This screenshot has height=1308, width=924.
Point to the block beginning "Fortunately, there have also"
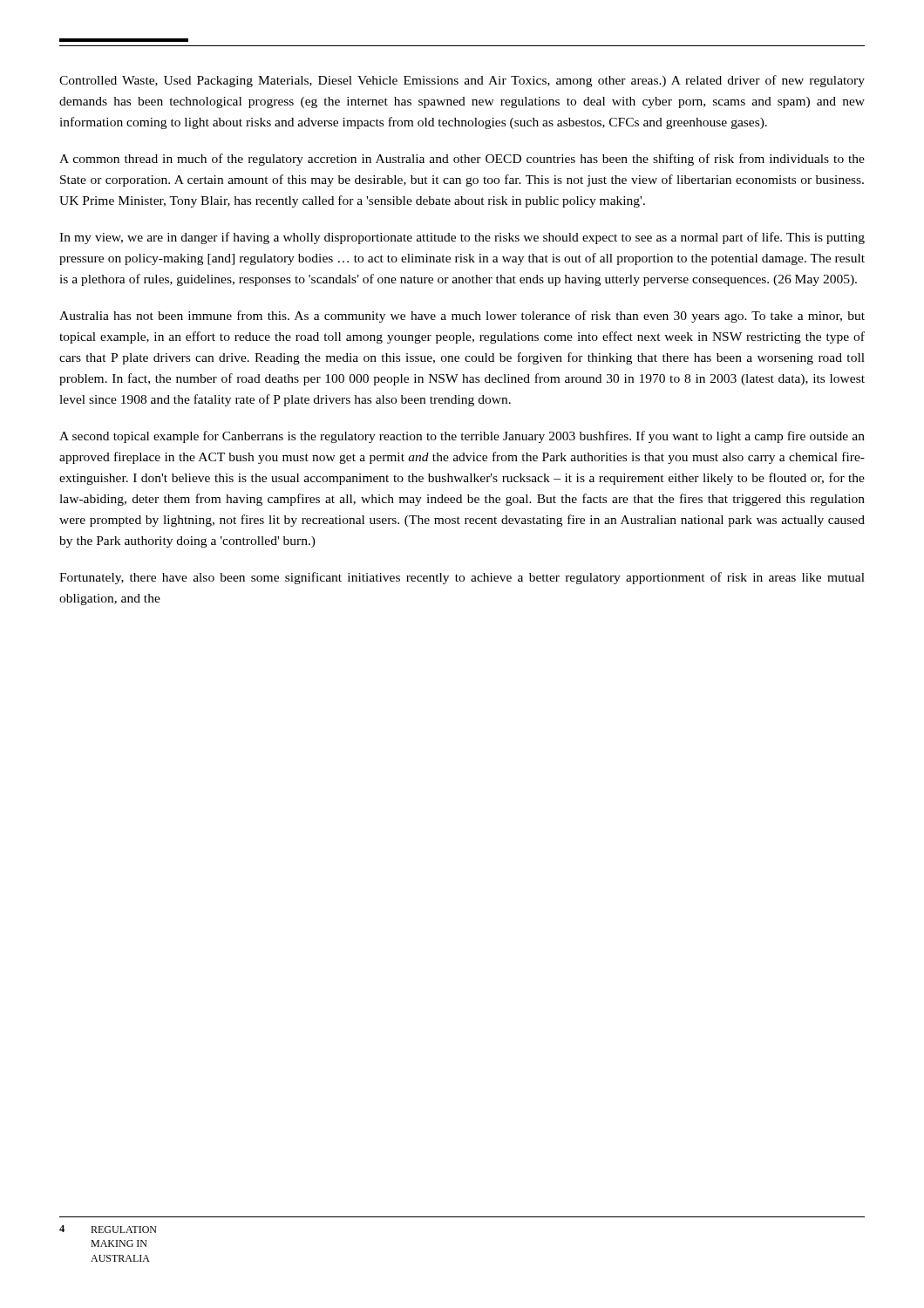tap(462, 588)
